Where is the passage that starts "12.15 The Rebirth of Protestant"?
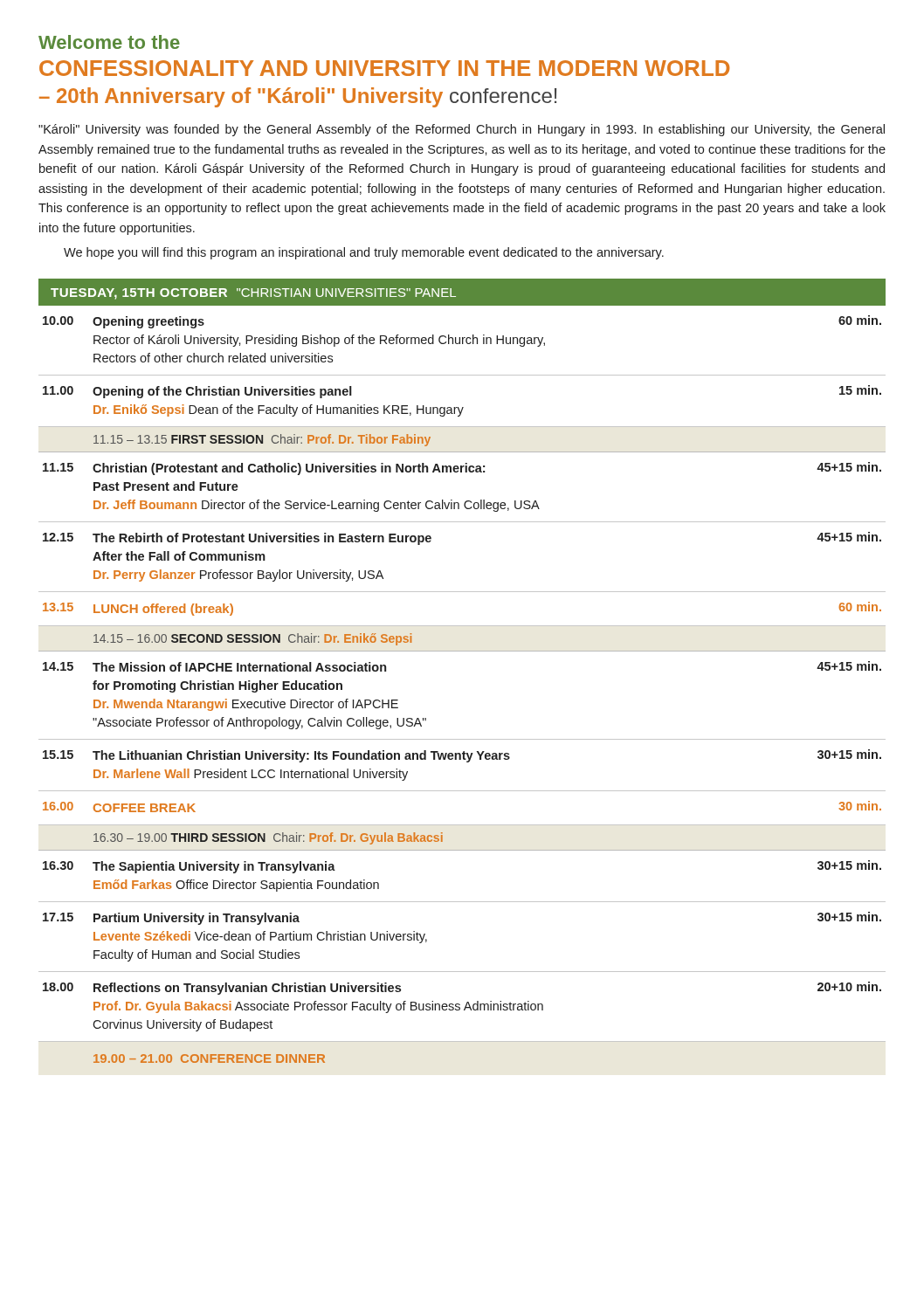The image size is (924, 1310). coord(63,538)
